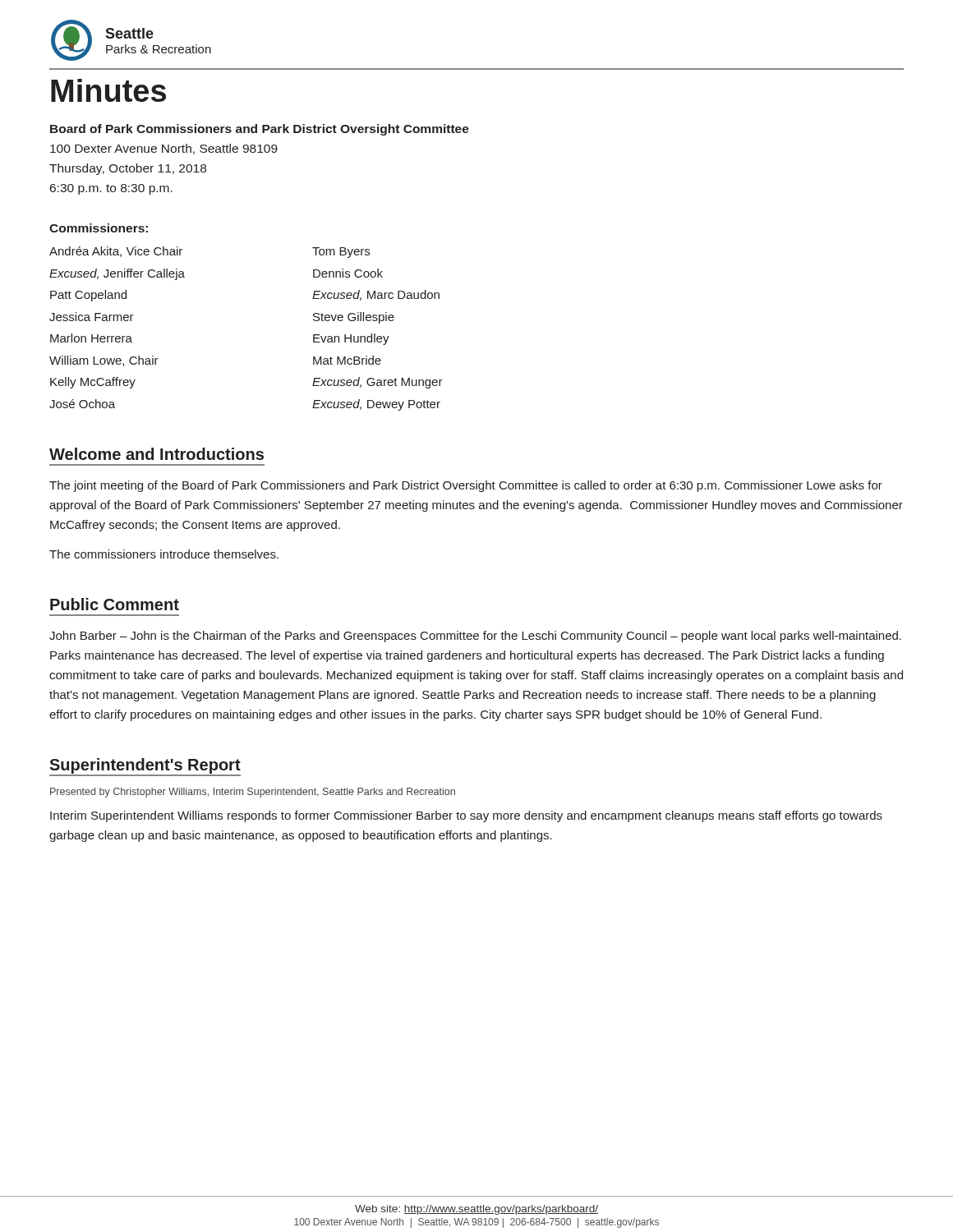Find the list item that reads "Patt Copeland"
Image resolution: width=953 pixels, height=1232 pixels.
pyautogui.click(x=88, y=295)
